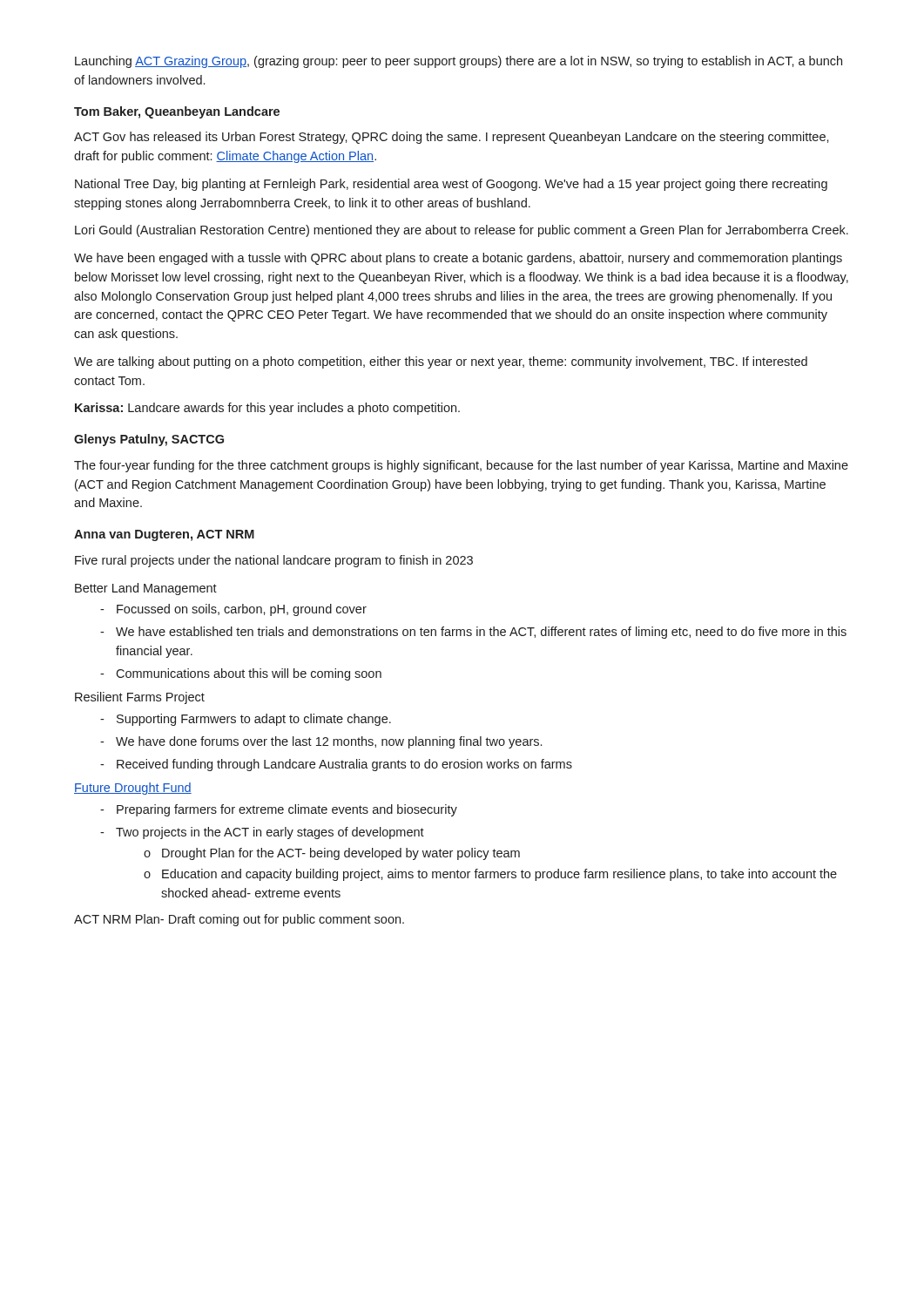Select the text block starting "Anna van Dugteren, ACT NRM"

164,534
